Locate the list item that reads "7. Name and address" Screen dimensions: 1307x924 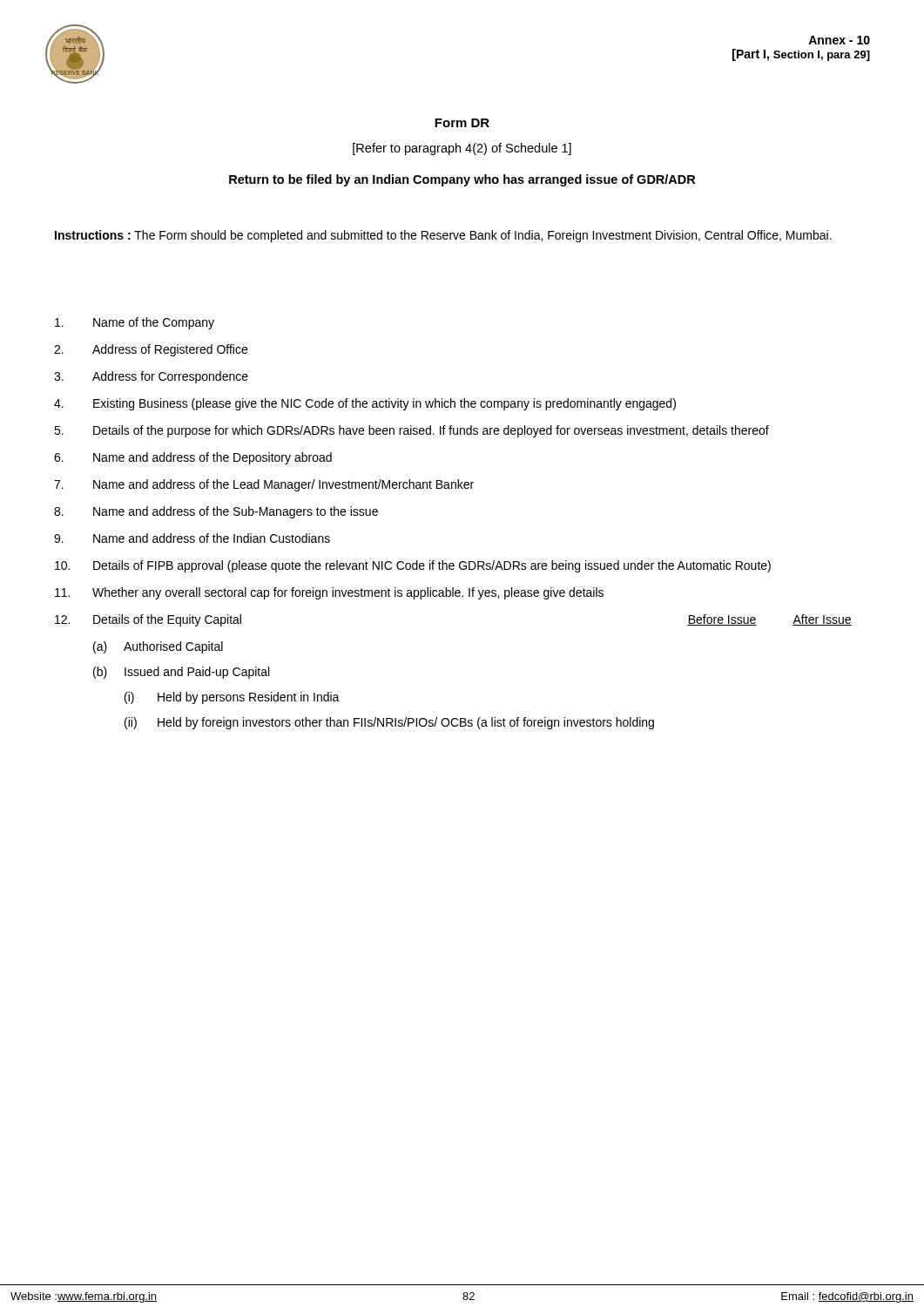click(x=462, y=485)
